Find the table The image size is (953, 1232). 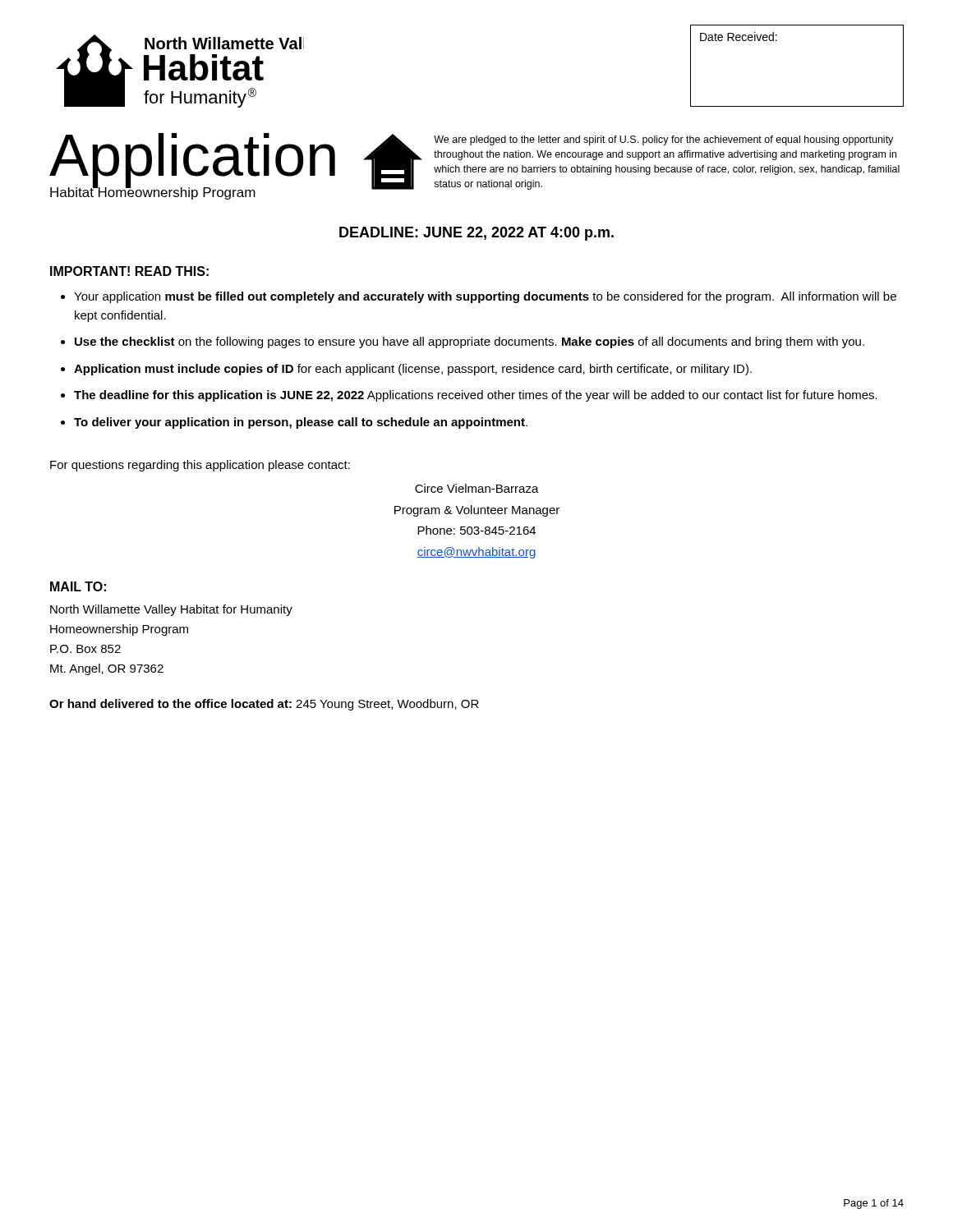pyautogui.click(x=797, y=66)
